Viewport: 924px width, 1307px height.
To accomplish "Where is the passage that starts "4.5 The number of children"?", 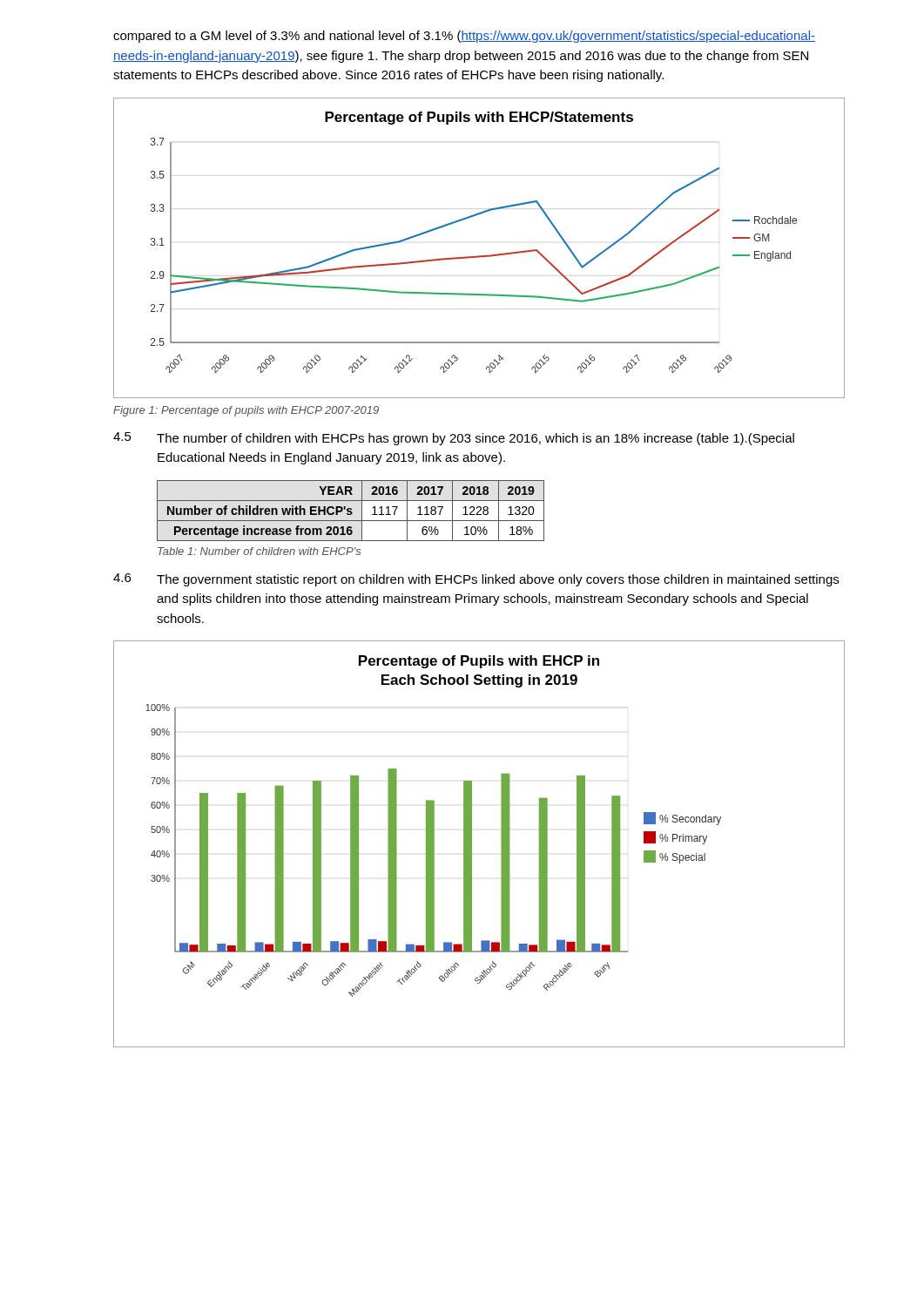I will (479, 448).
